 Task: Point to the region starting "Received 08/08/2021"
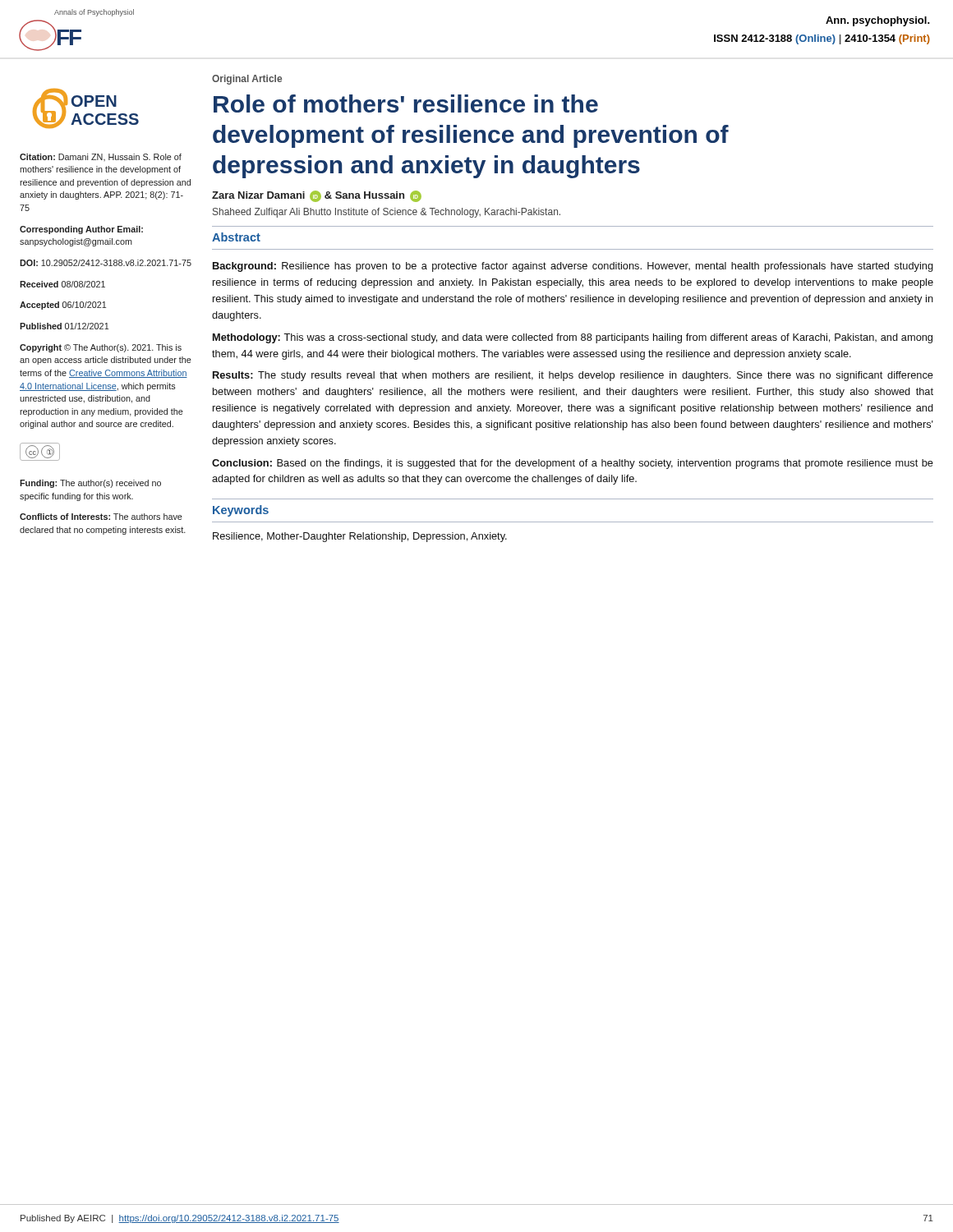63,284
